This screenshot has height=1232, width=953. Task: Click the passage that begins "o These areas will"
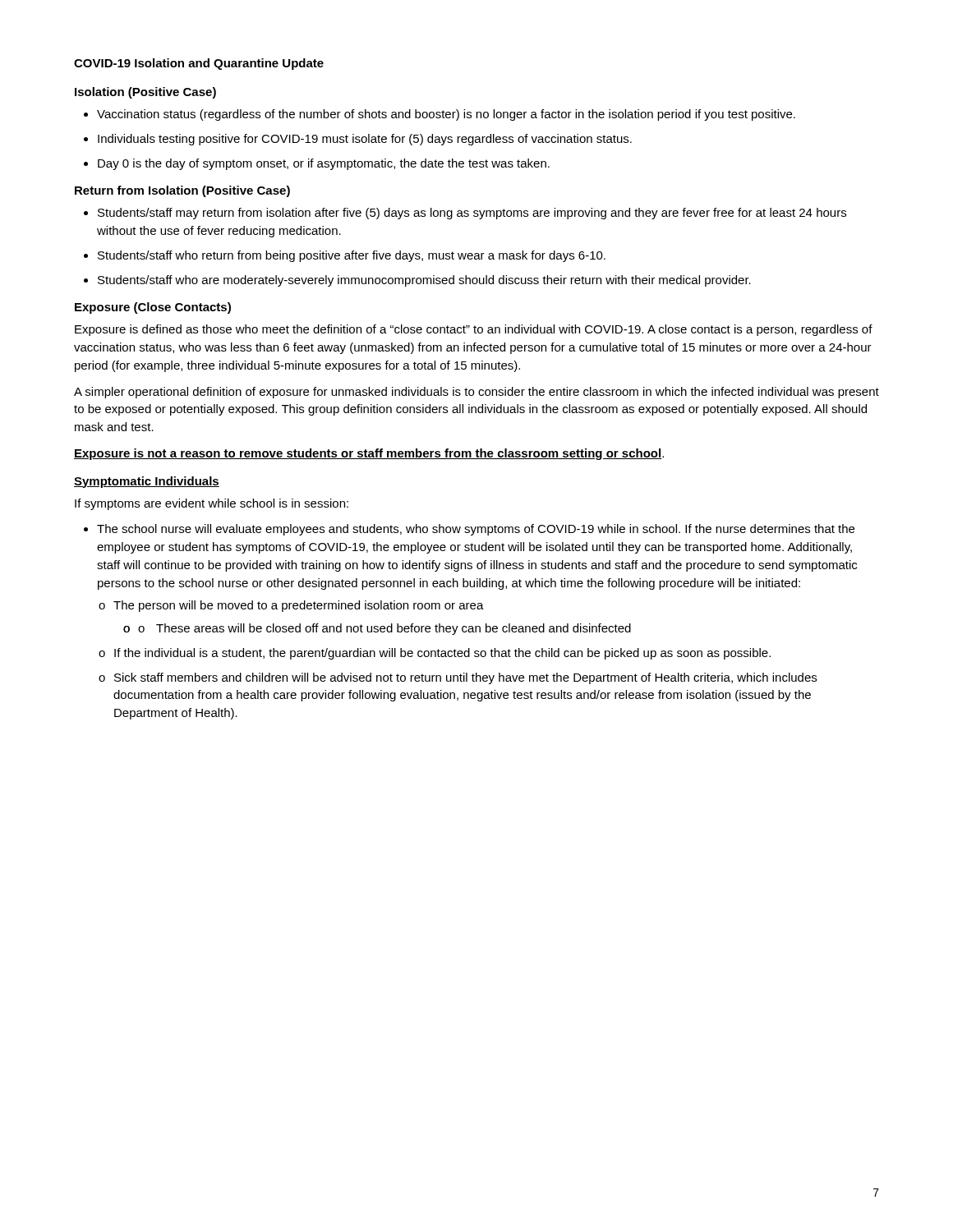(x=509, y=628)
